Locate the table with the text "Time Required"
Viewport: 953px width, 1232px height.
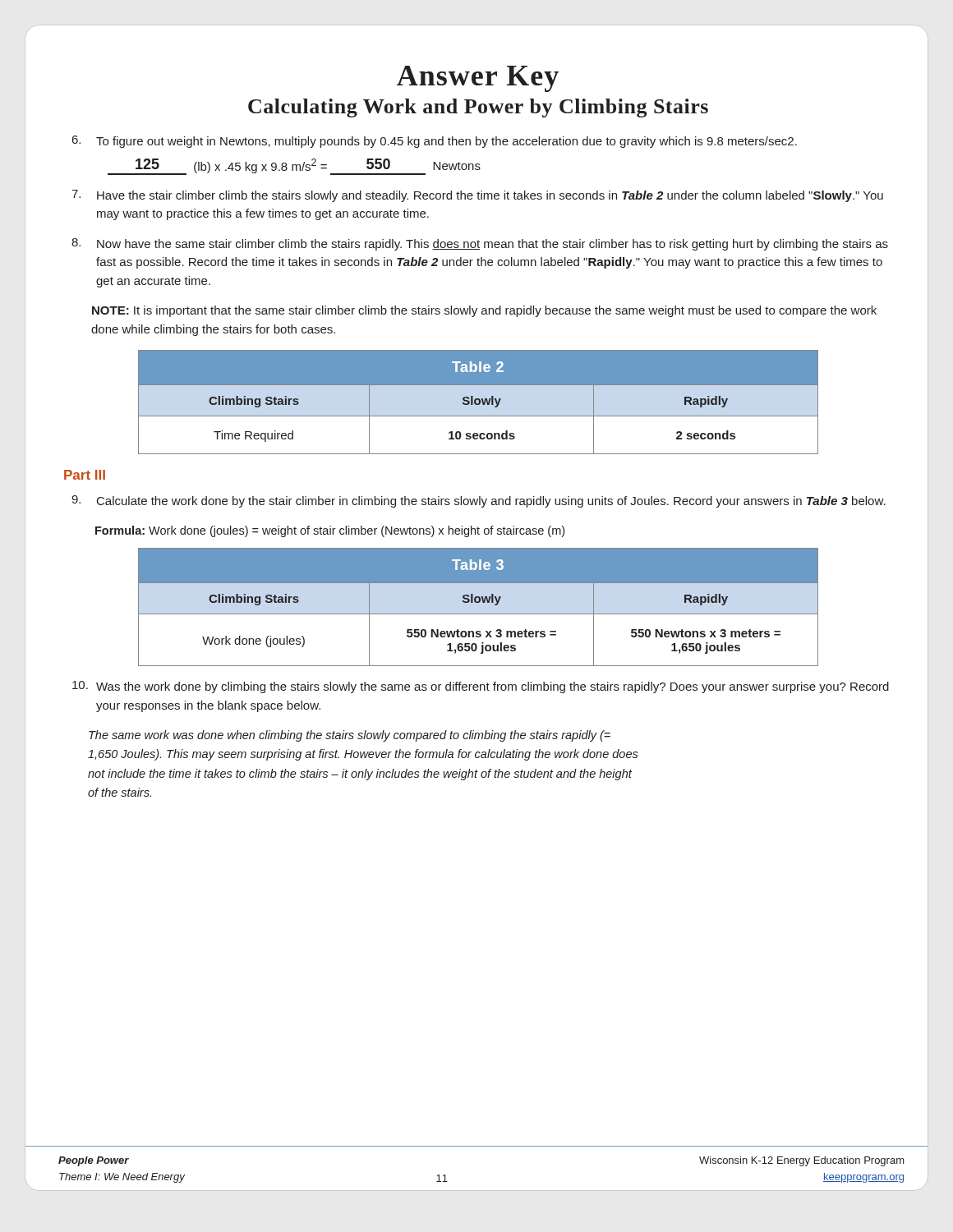[x=478, y=402]
